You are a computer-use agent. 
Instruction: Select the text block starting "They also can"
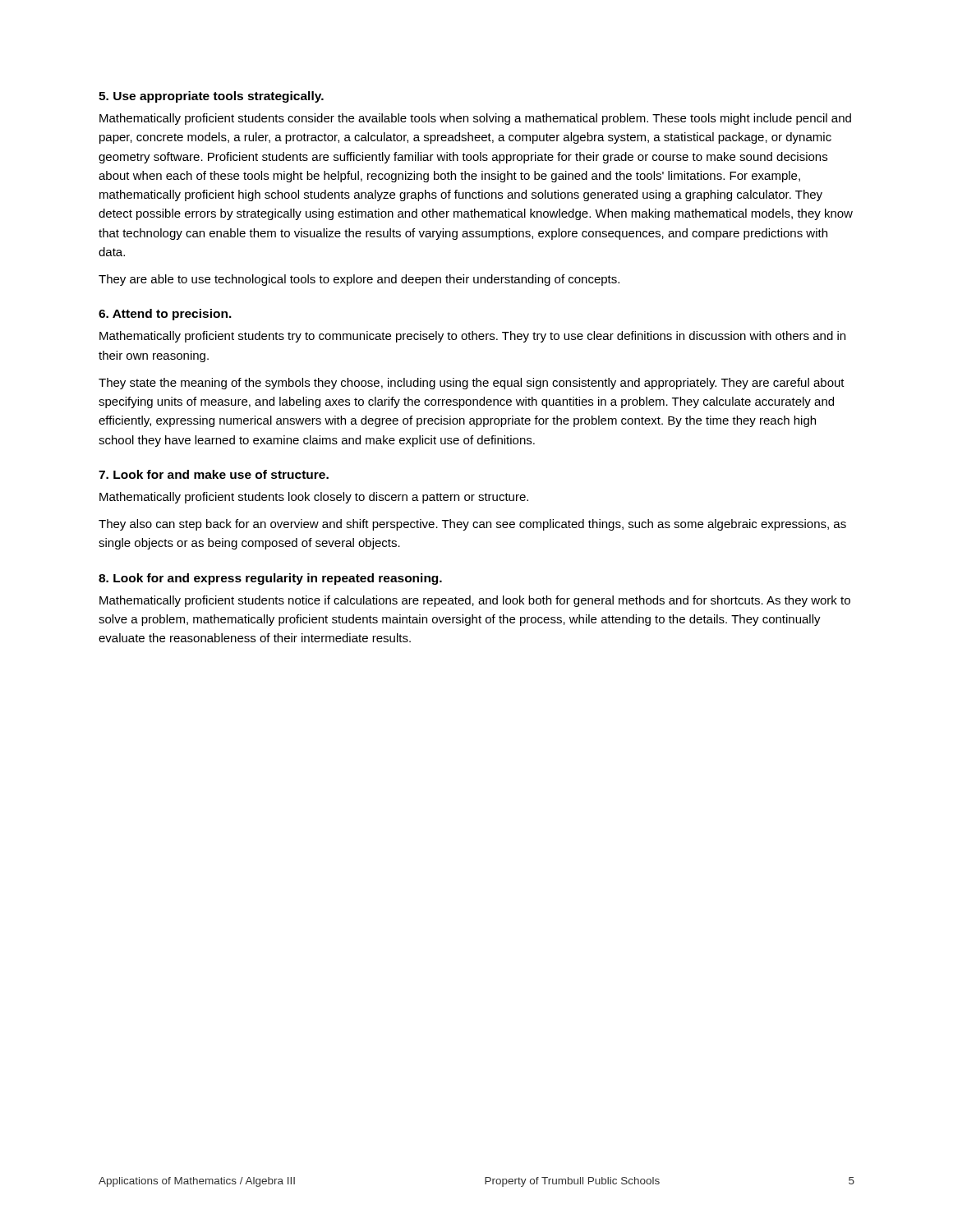click(472, 533)
